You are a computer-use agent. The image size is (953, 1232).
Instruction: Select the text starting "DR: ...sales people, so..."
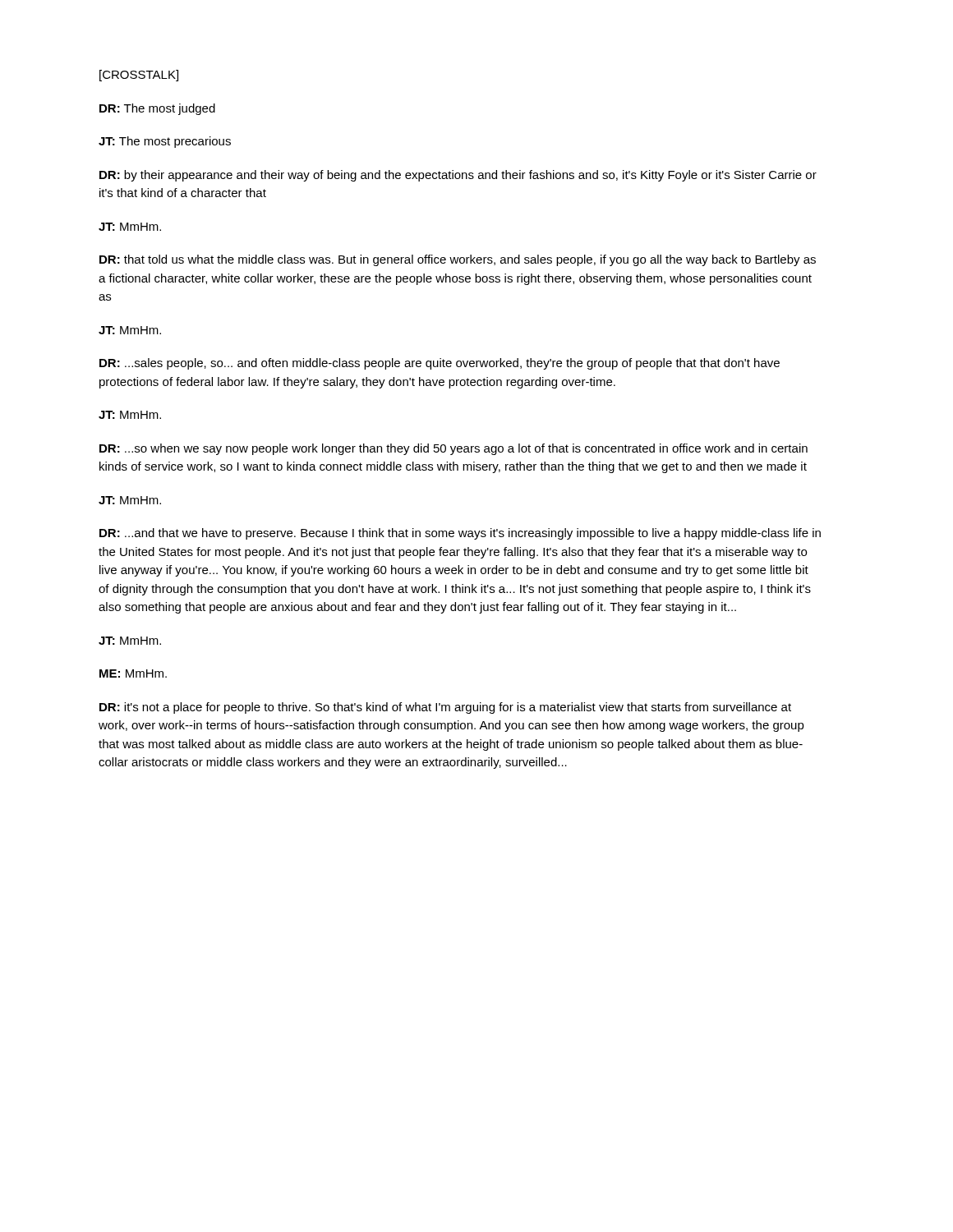tap(439, 372)
